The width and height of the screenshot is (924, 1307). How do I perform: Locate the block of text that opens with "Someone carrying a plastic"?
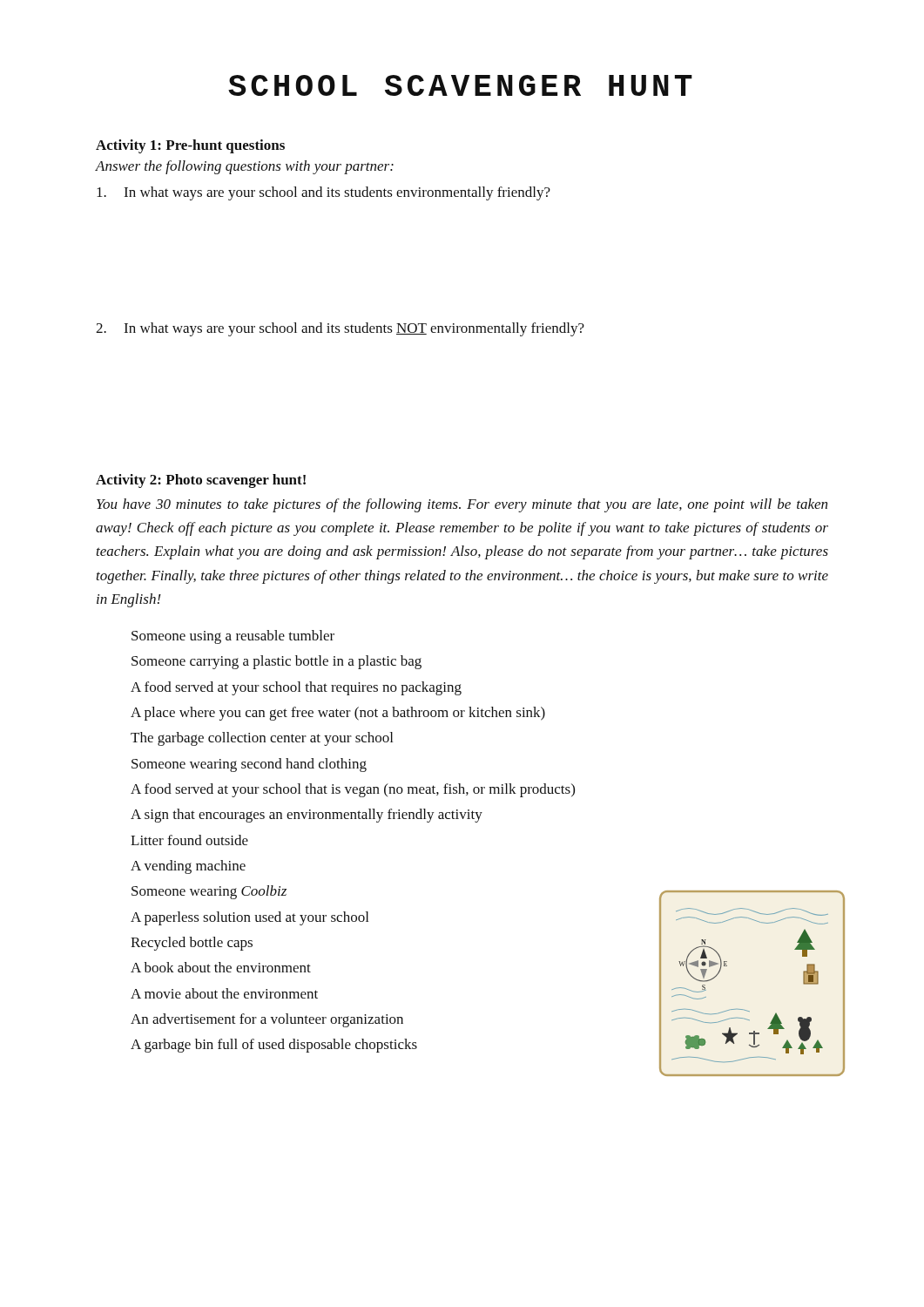[x=276, y=661]
